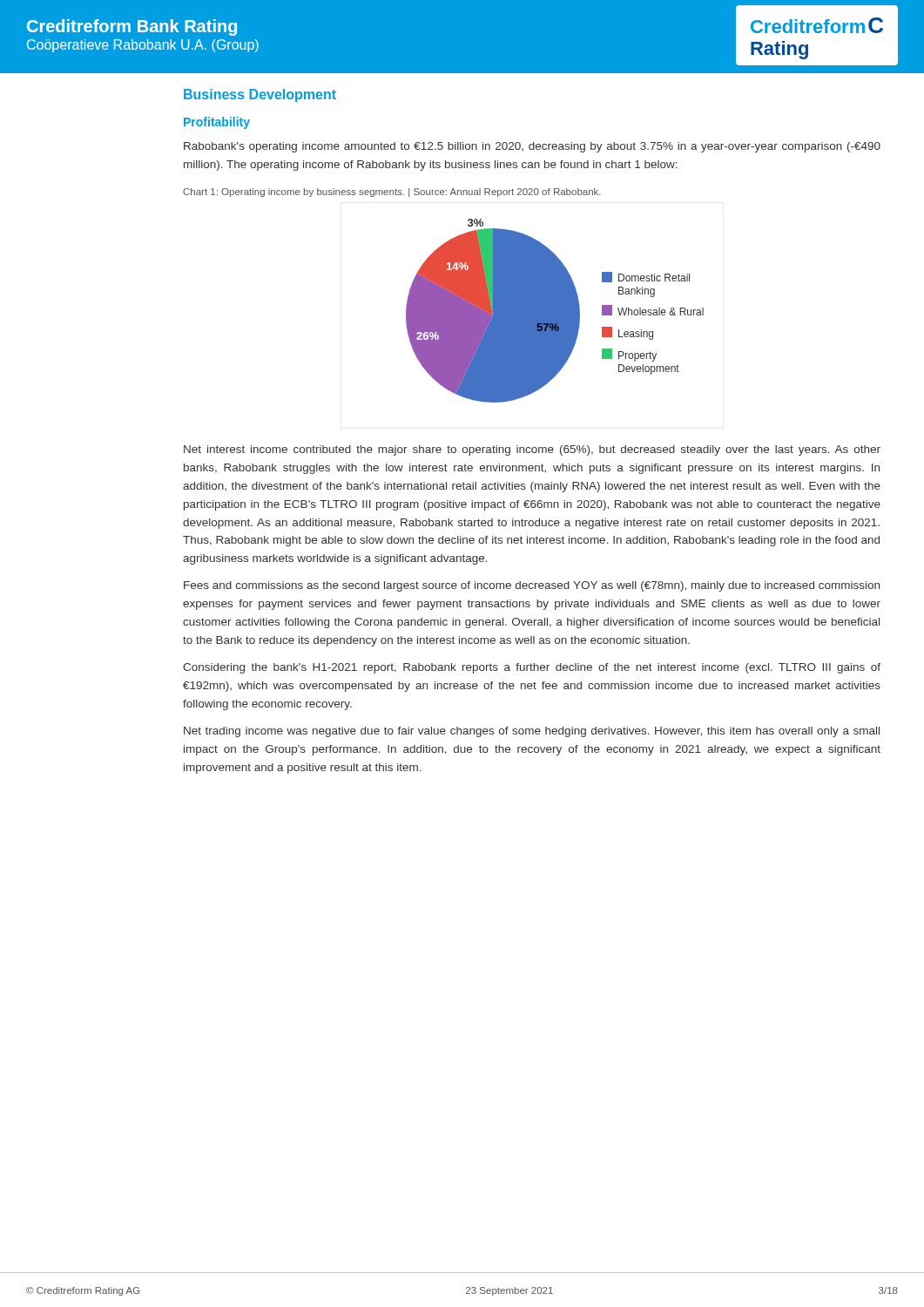Point to the block beginning "Considering the bank's H1-2021 report, Rabobank reports a"

[x=532, y=685]
